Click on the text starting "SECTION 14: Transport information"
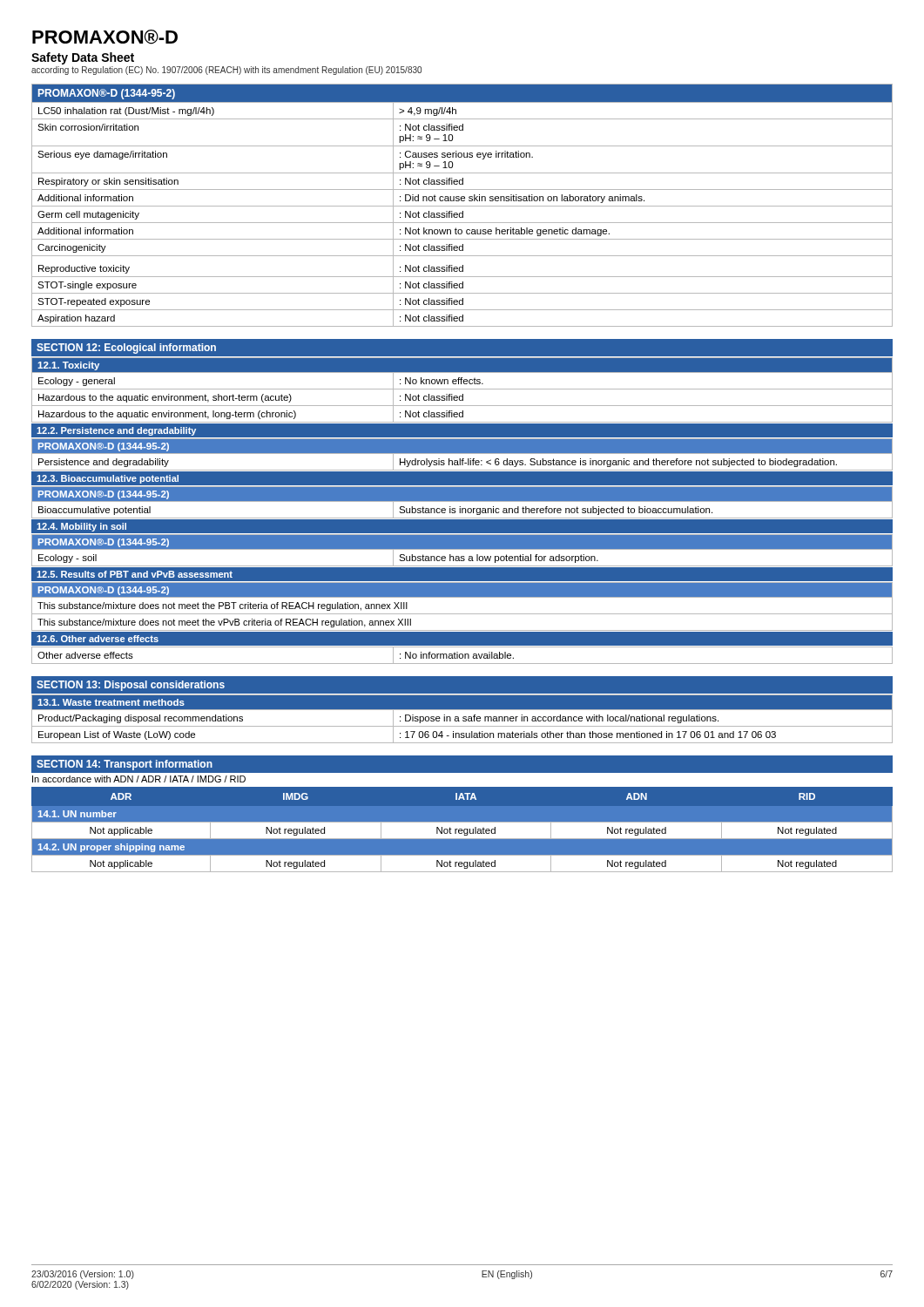Screen dimensions: 1307x924 click(125, 764)
